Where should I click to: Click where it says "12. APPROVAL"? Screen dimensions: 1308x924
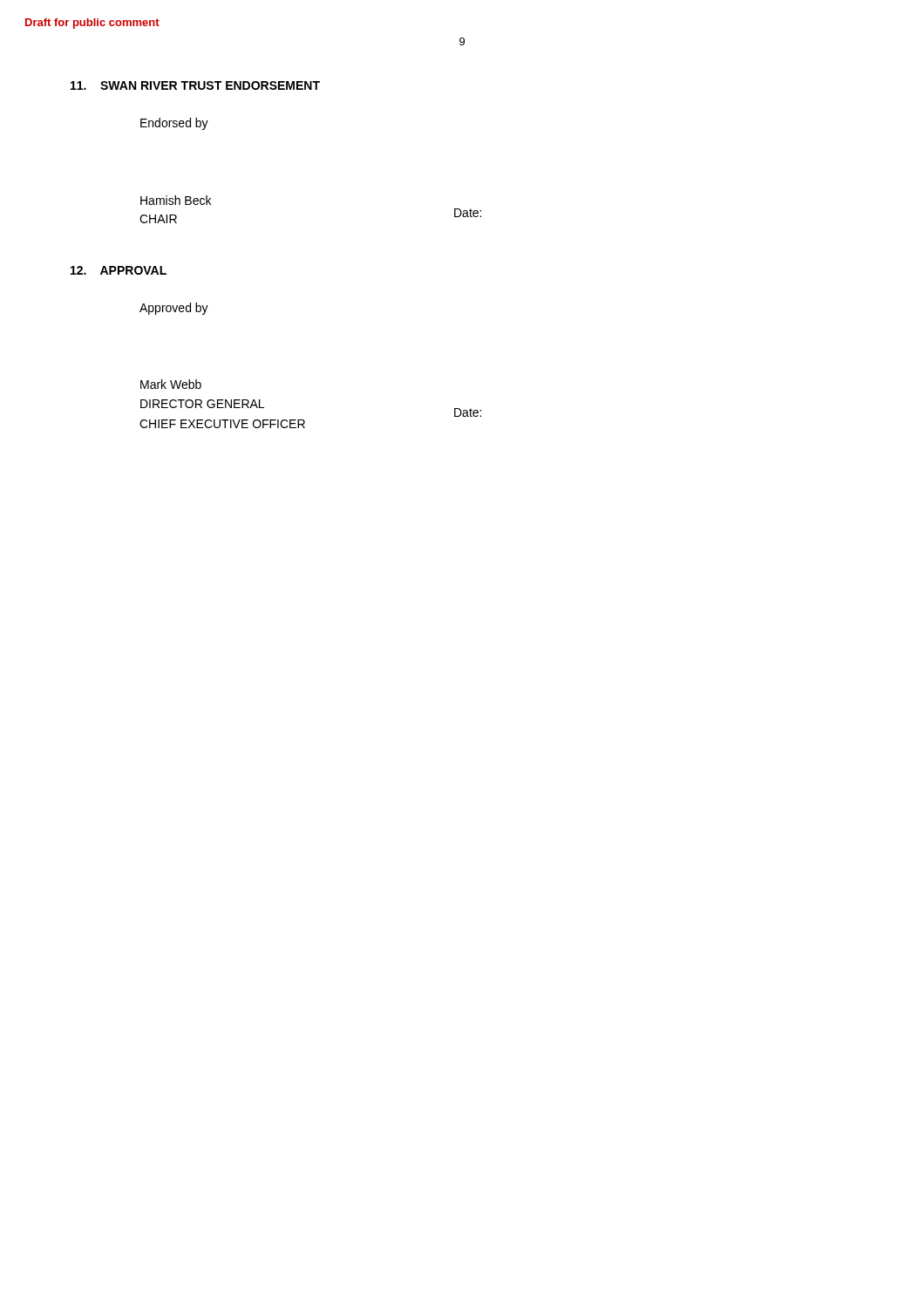(118, 270)
